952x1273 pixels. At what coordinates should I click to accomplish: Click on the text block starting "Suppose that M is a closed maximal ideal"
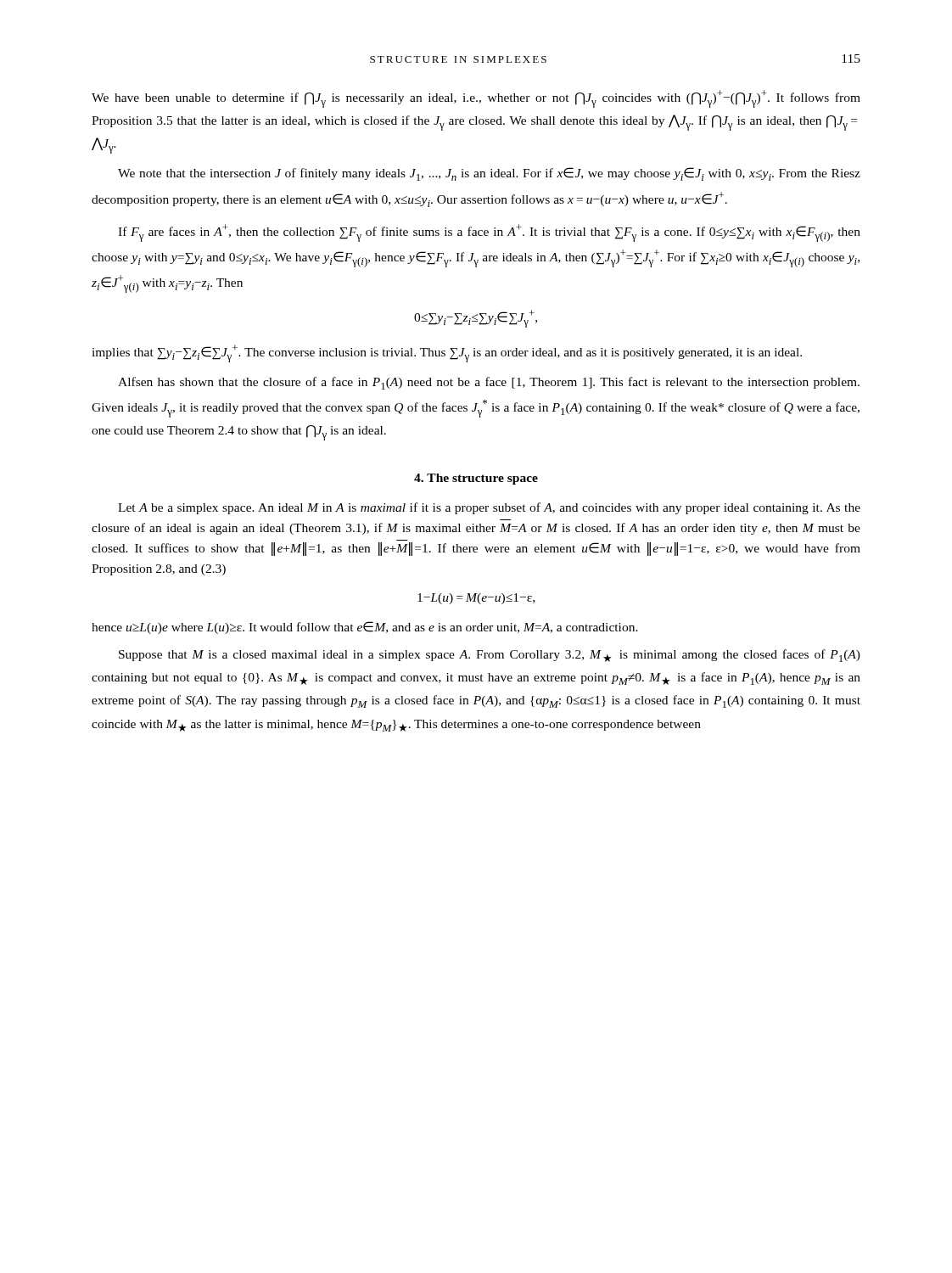[x=476, y=690]
